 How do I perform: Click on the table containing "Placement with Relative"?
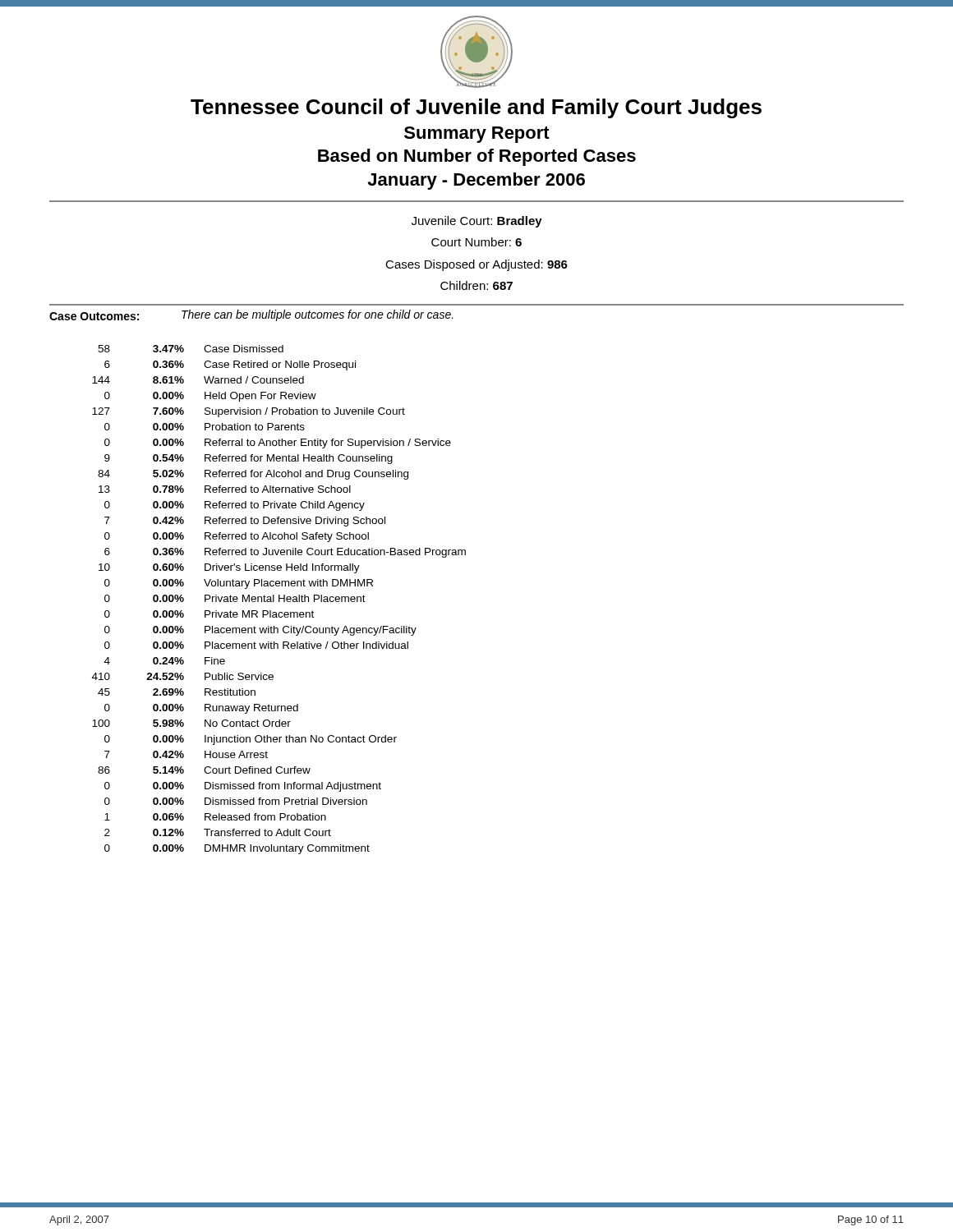[476, 598]
